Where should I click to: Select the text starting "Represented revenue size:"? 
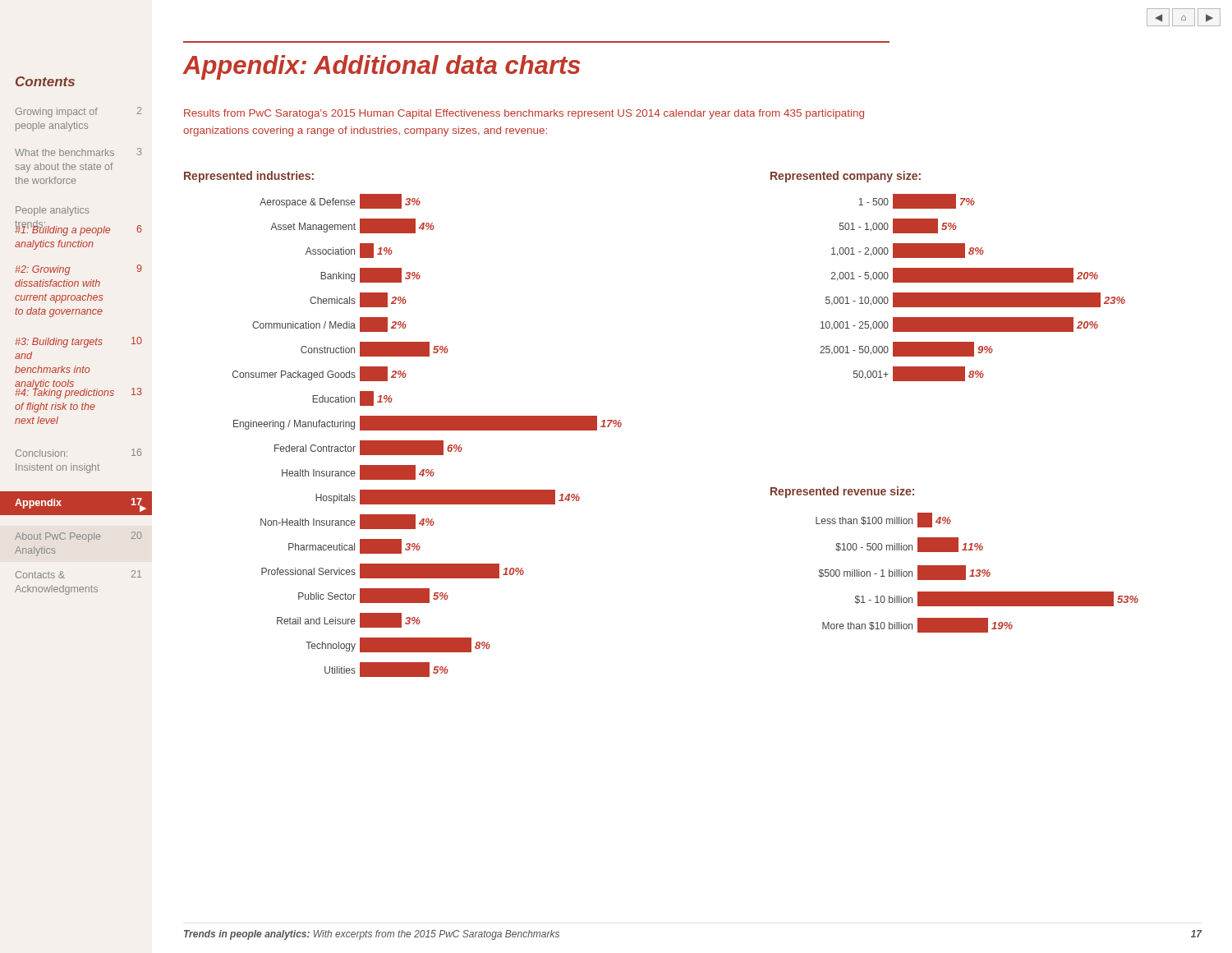point(842,491)
